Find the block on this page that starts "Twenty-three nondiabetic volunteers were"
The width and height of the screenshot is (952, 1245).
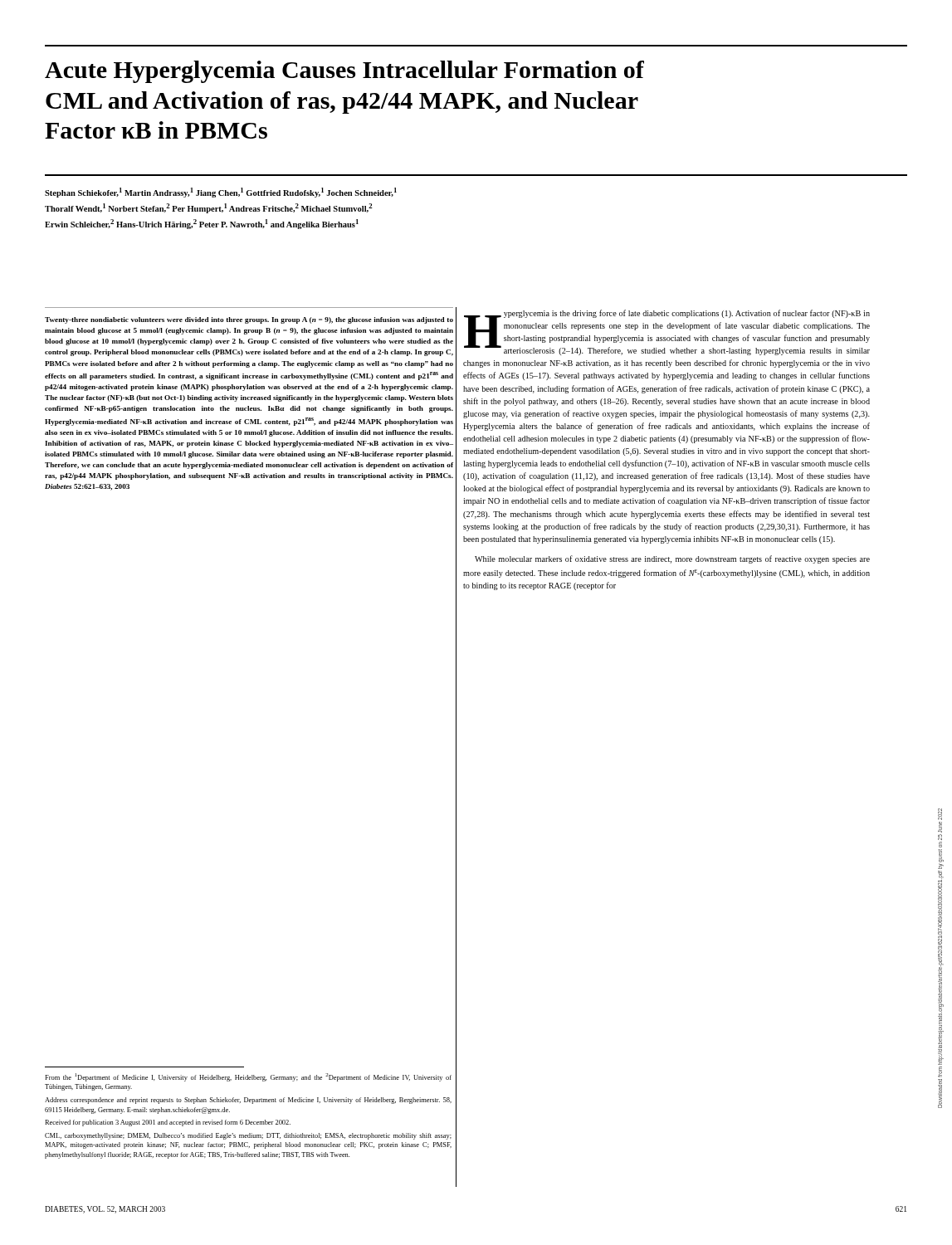(x=249, y=404)
